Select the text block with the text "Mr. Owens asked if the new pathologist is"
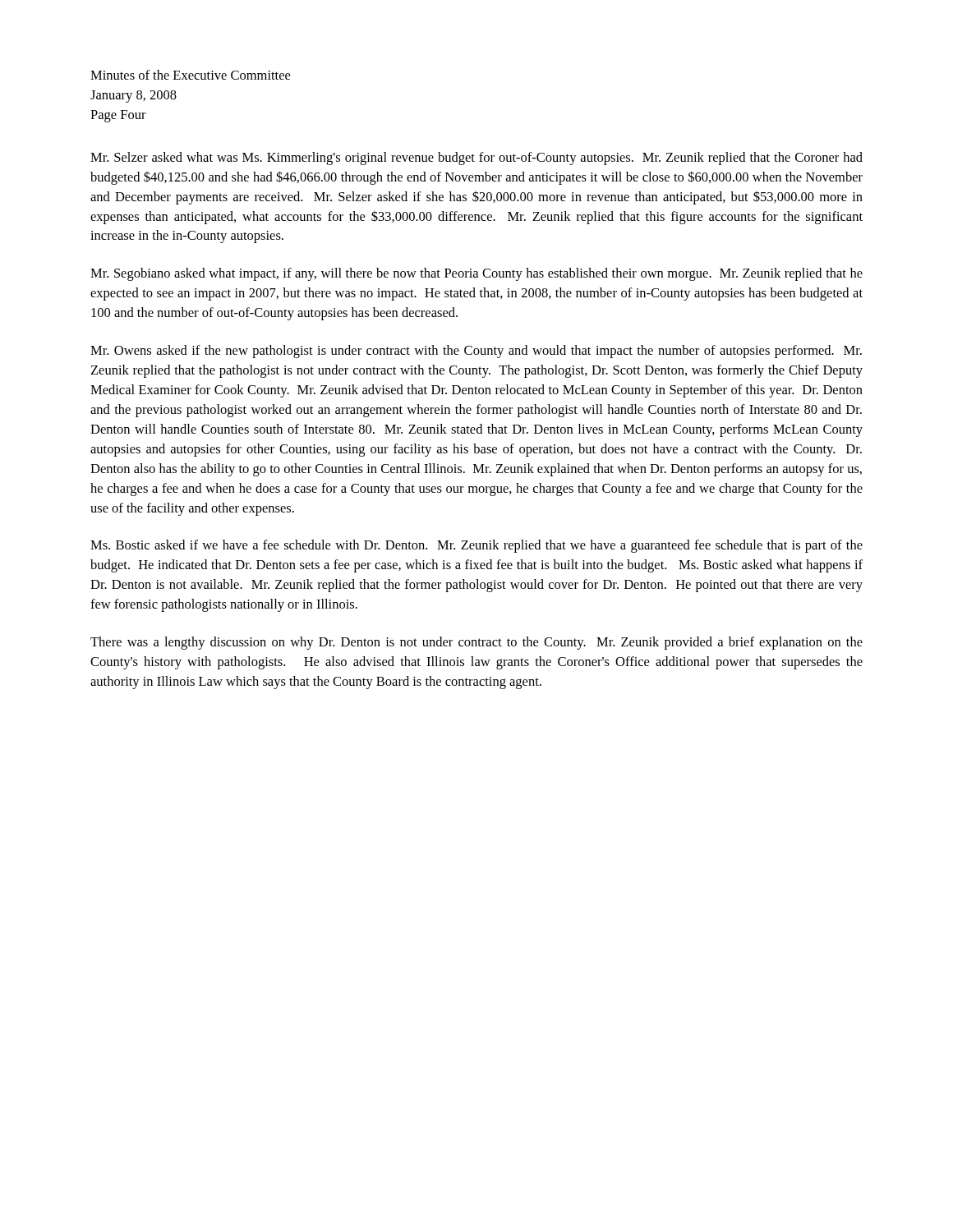Screen dimensions: 1232x953 (476, 429)
